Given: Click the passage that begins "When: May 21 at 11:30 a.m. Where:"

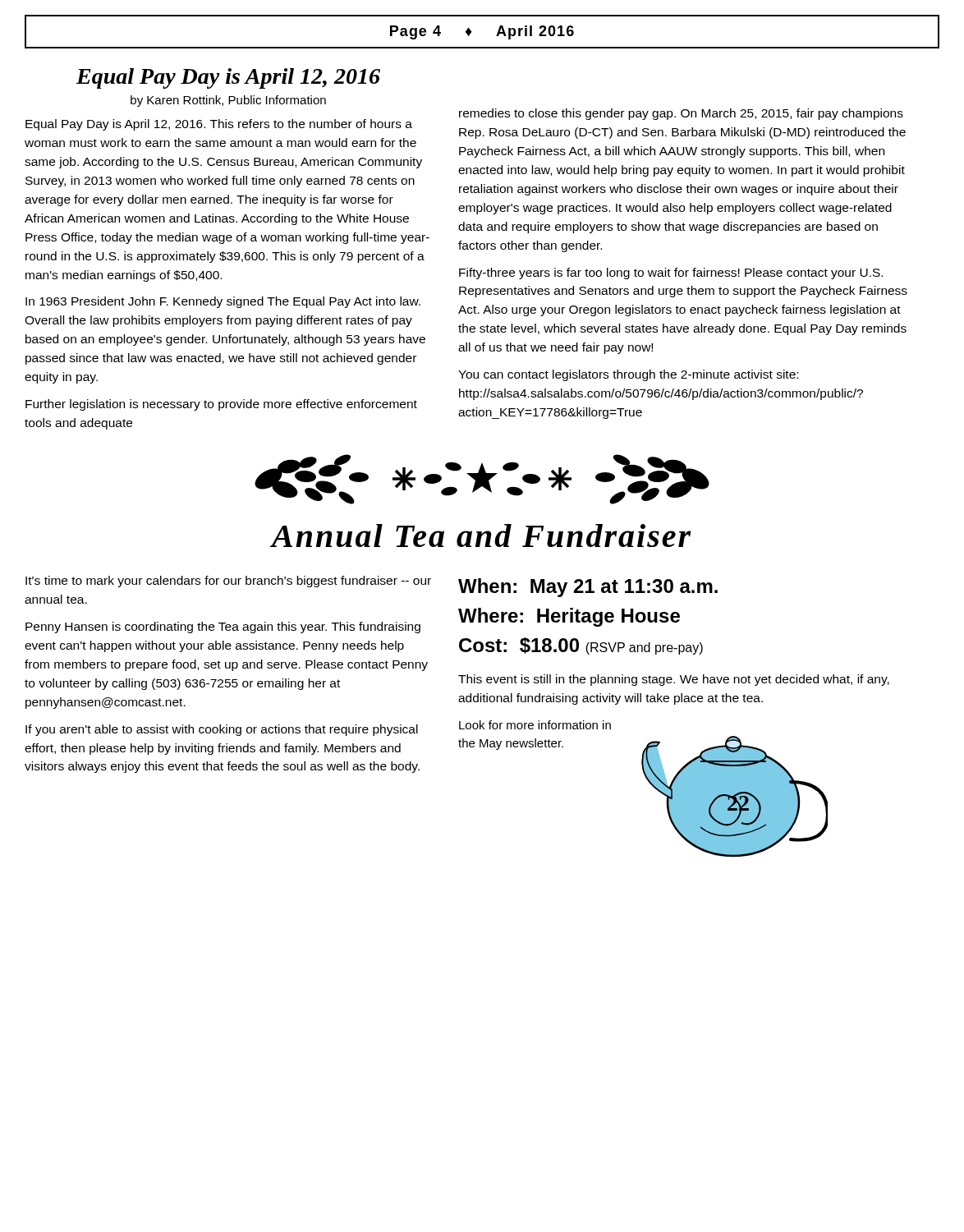Looking at the screenshot, I should coord(589,616).
